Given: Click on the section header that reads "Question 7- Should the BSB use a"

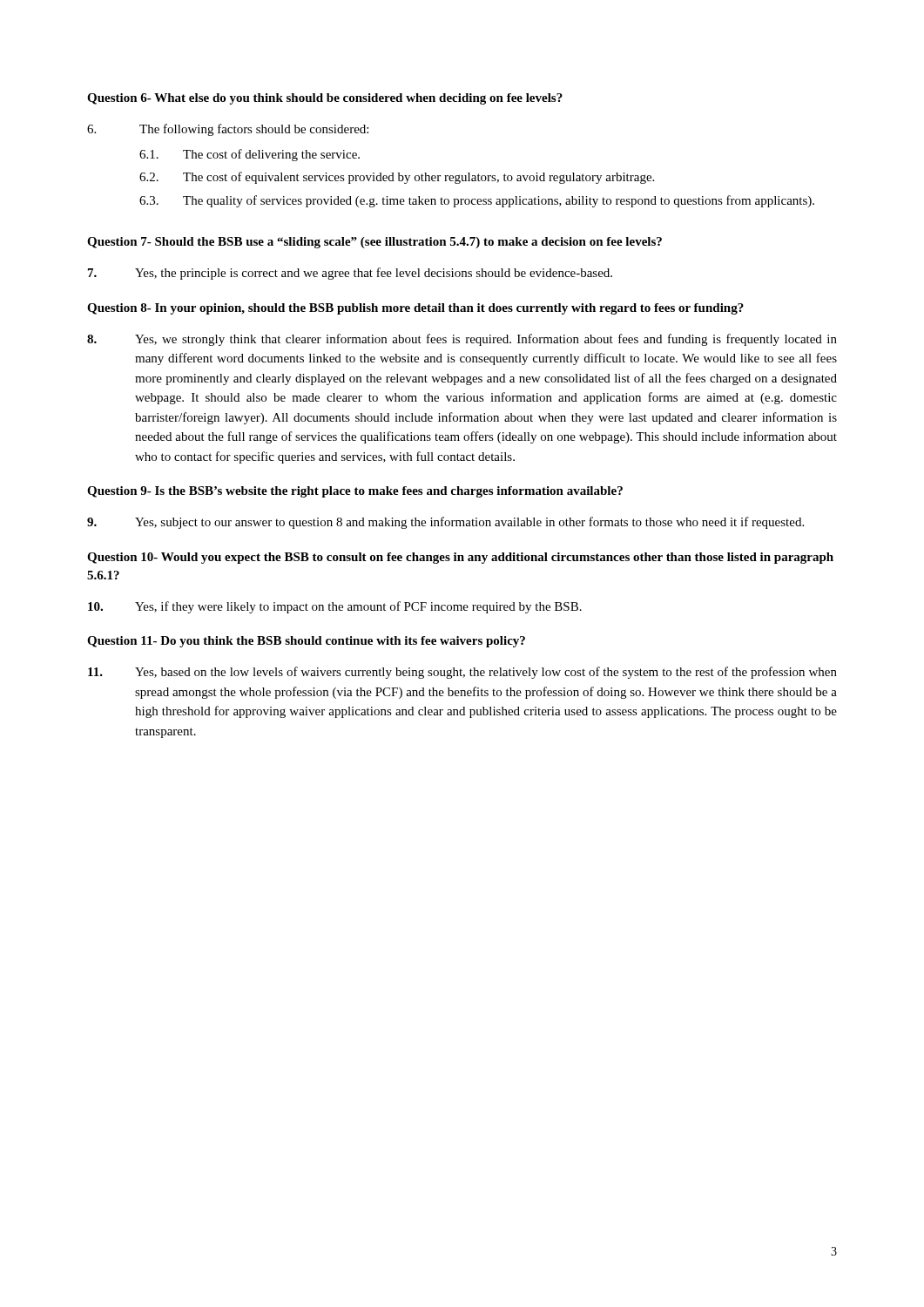Looking at the screenshot, I should point(375,241).
